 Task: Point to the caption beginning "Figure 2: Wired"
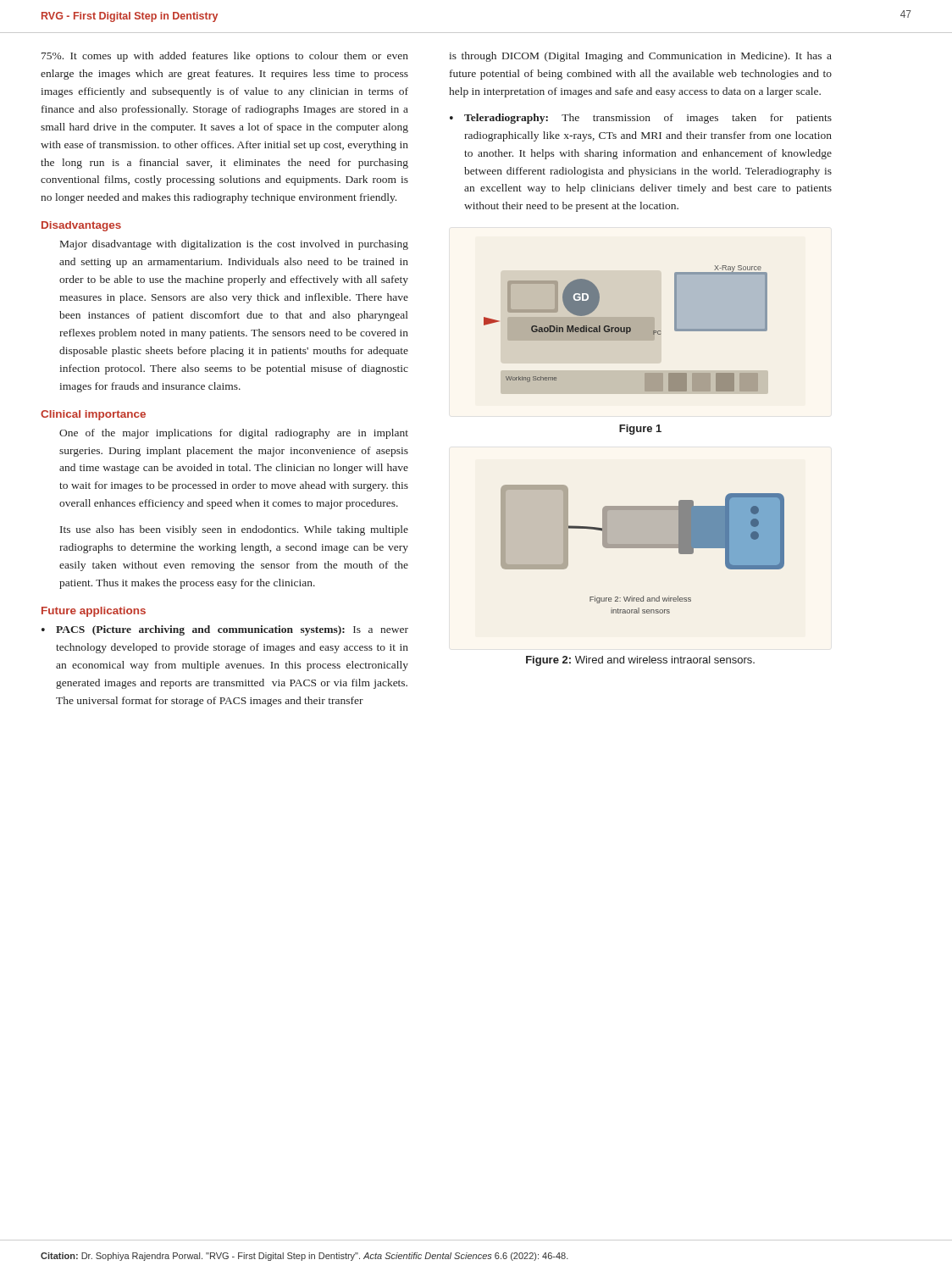click(640, 660)
